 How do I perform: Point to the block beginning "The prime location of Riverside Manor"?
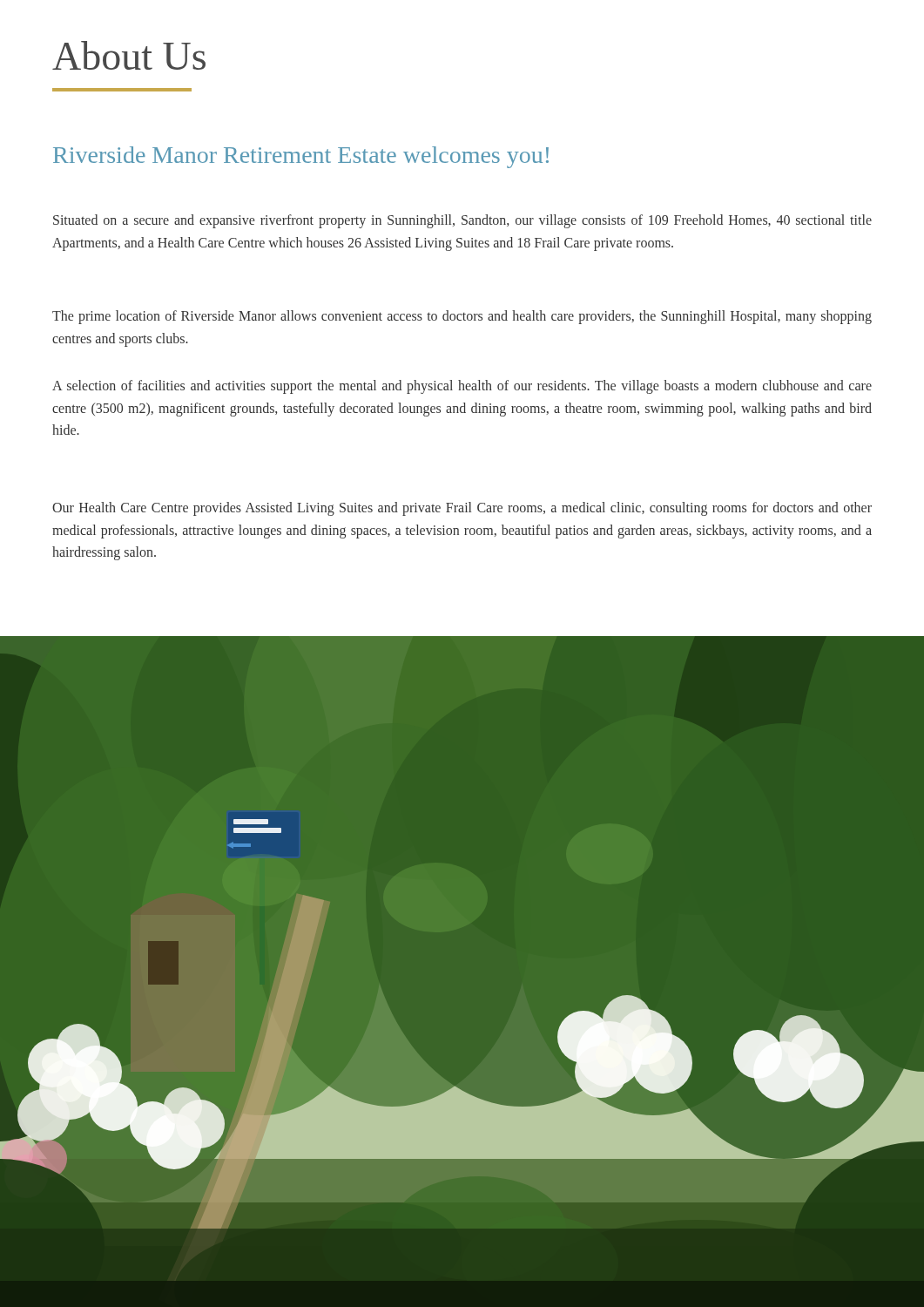coord(462,327)
